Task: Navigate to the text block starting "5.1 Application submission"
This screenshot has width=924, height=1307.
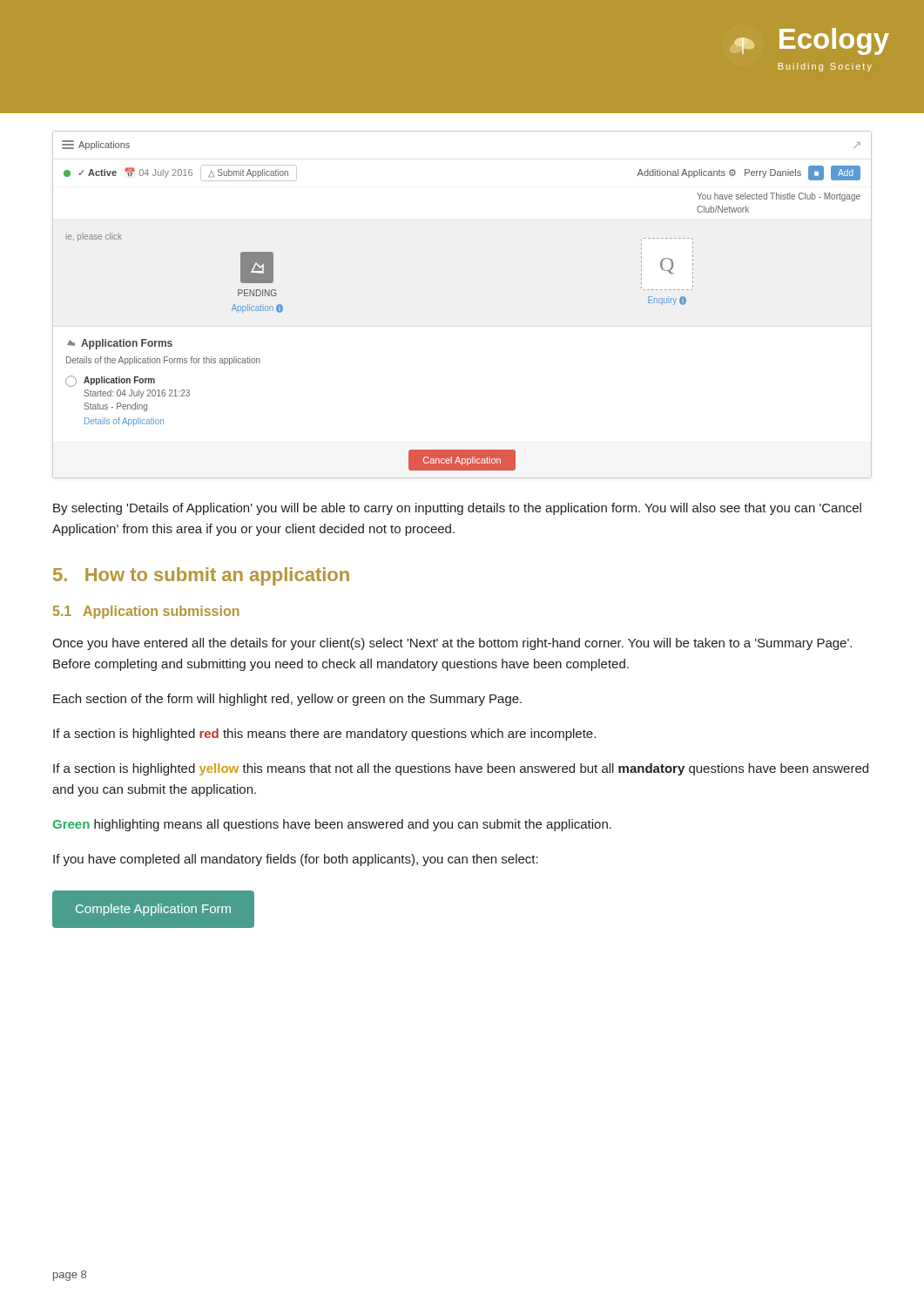Action: click(x=146, y=611)
